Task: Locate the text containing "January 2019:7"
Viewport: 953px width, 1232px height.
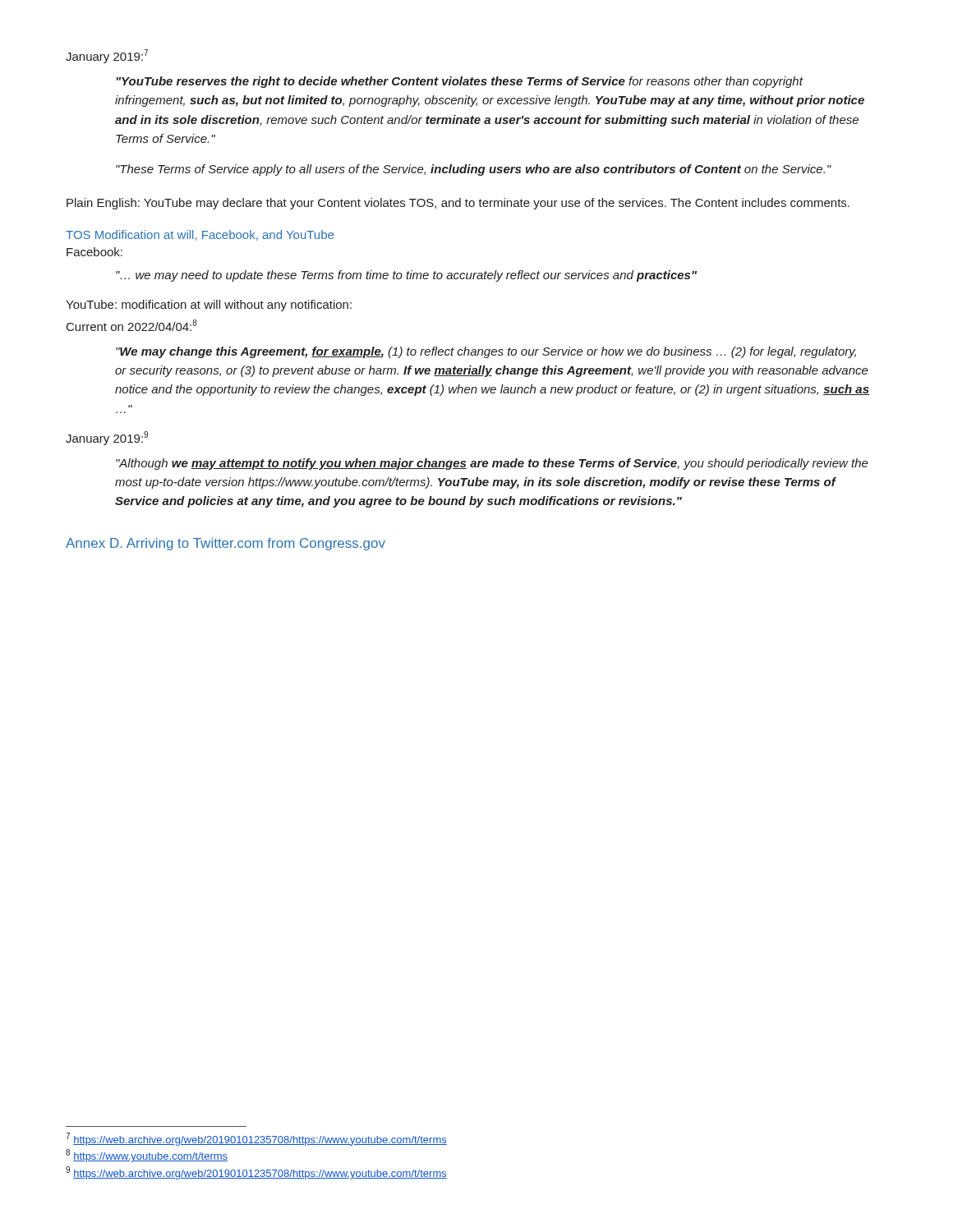Action: 107,56
